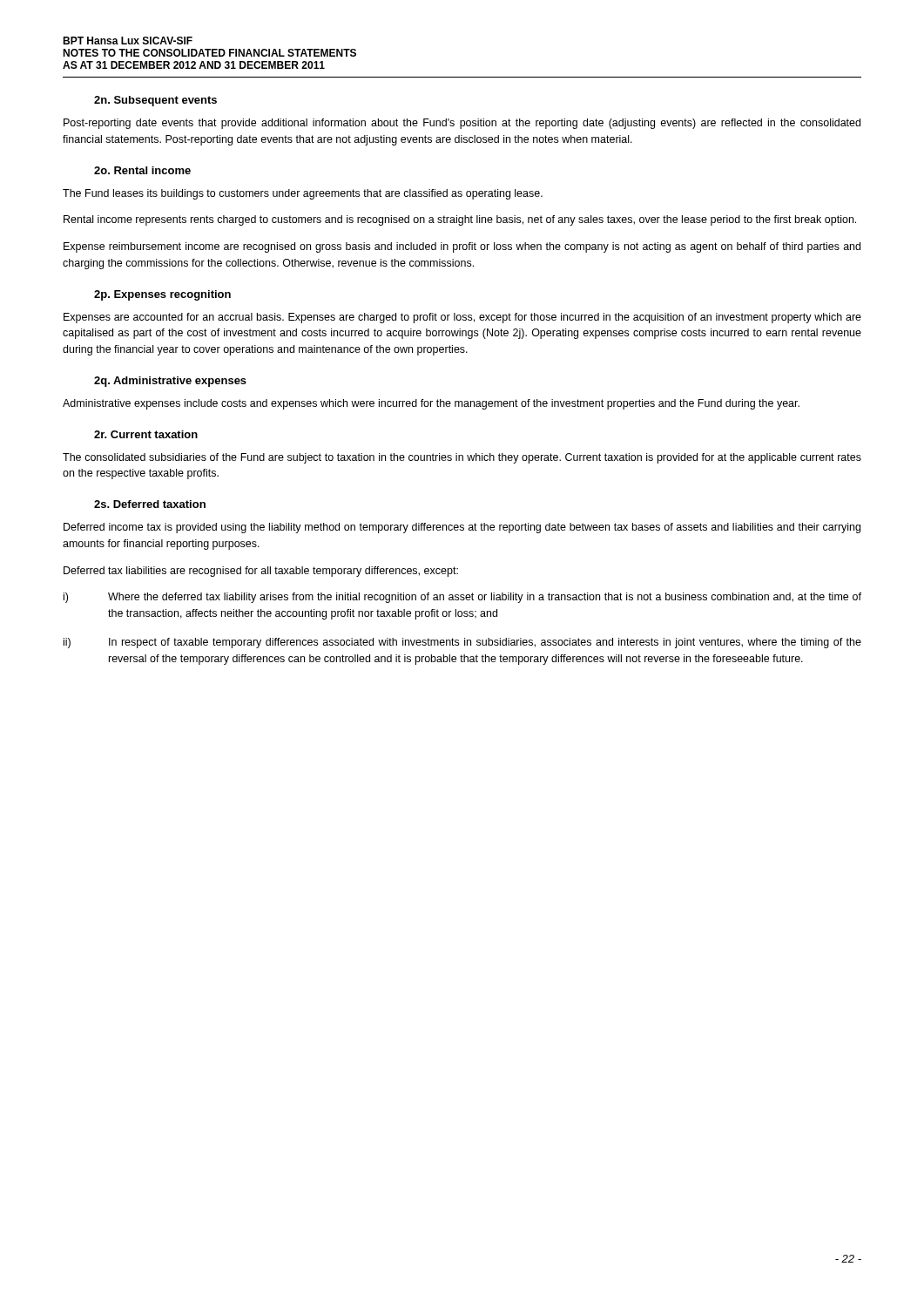Point to the block starting "2r. Current taxation"
The width and height of the screenshot is (924, 1307).
click(x=146, y=434)
